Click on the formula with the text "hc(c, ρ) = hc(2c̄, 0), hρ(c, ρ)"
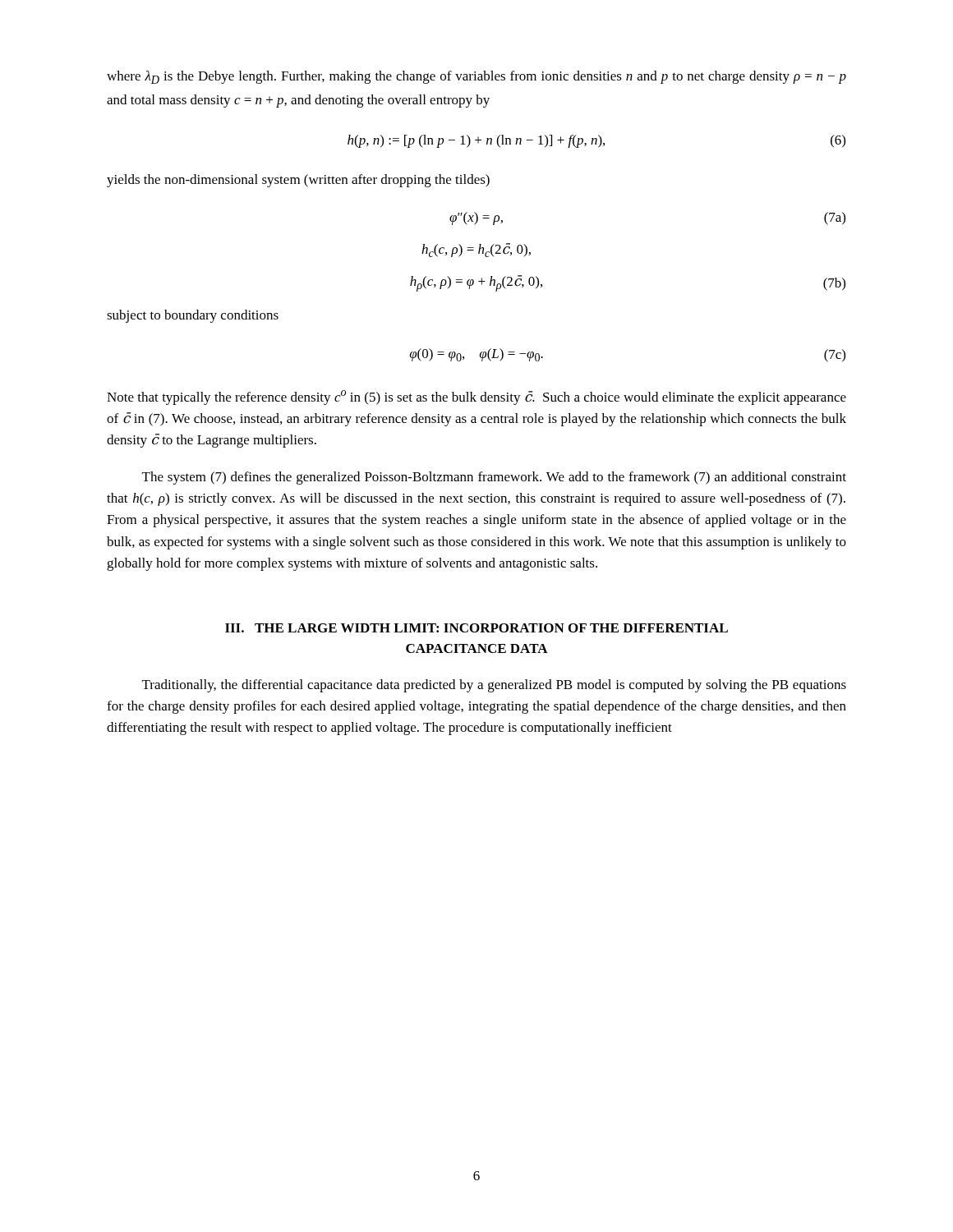Viewport: 953px width, 1232px height. 476,267
